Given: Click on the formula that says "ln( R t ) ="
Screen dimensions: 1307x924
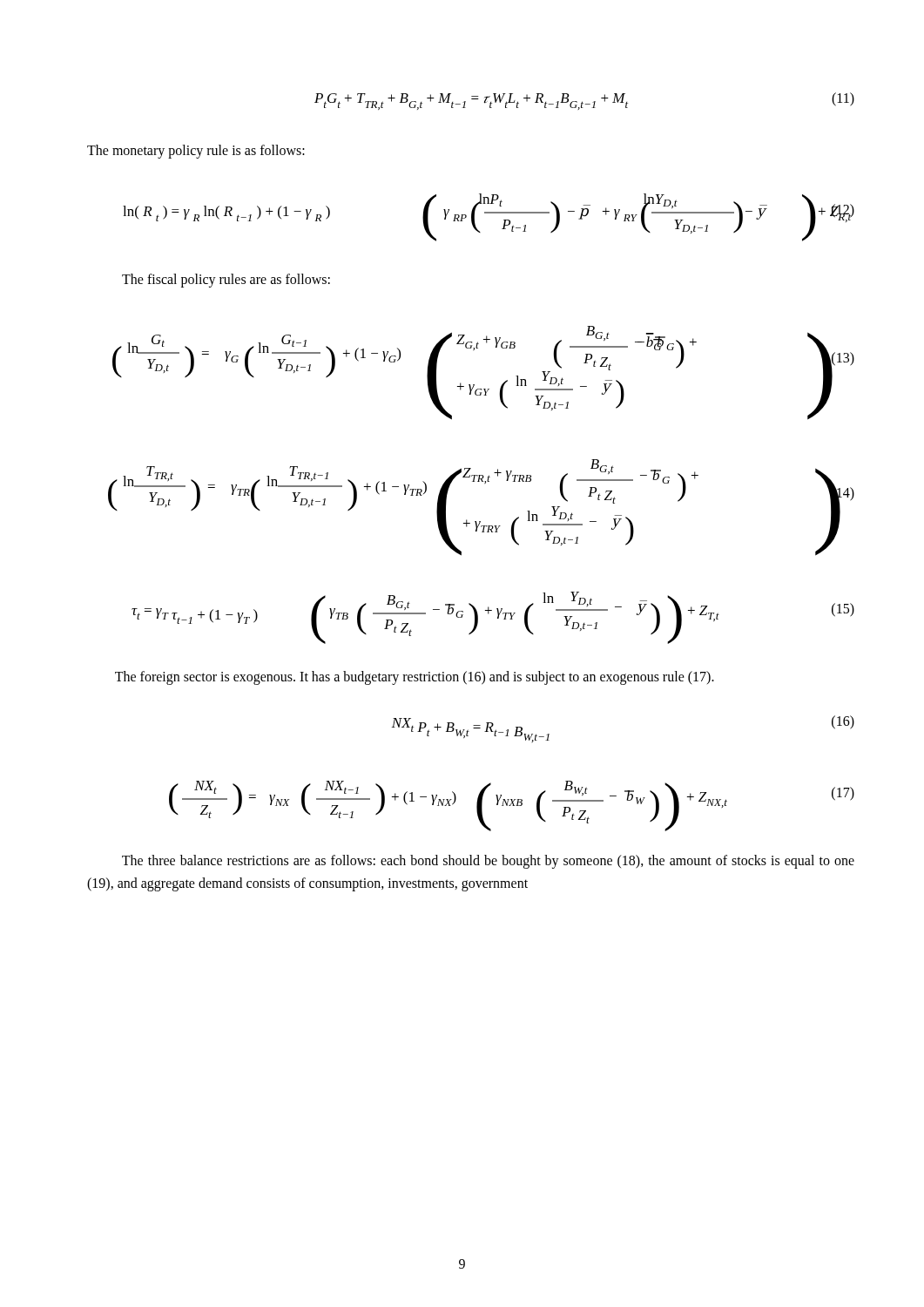Looking at the screenshot, I should [471, 210].
